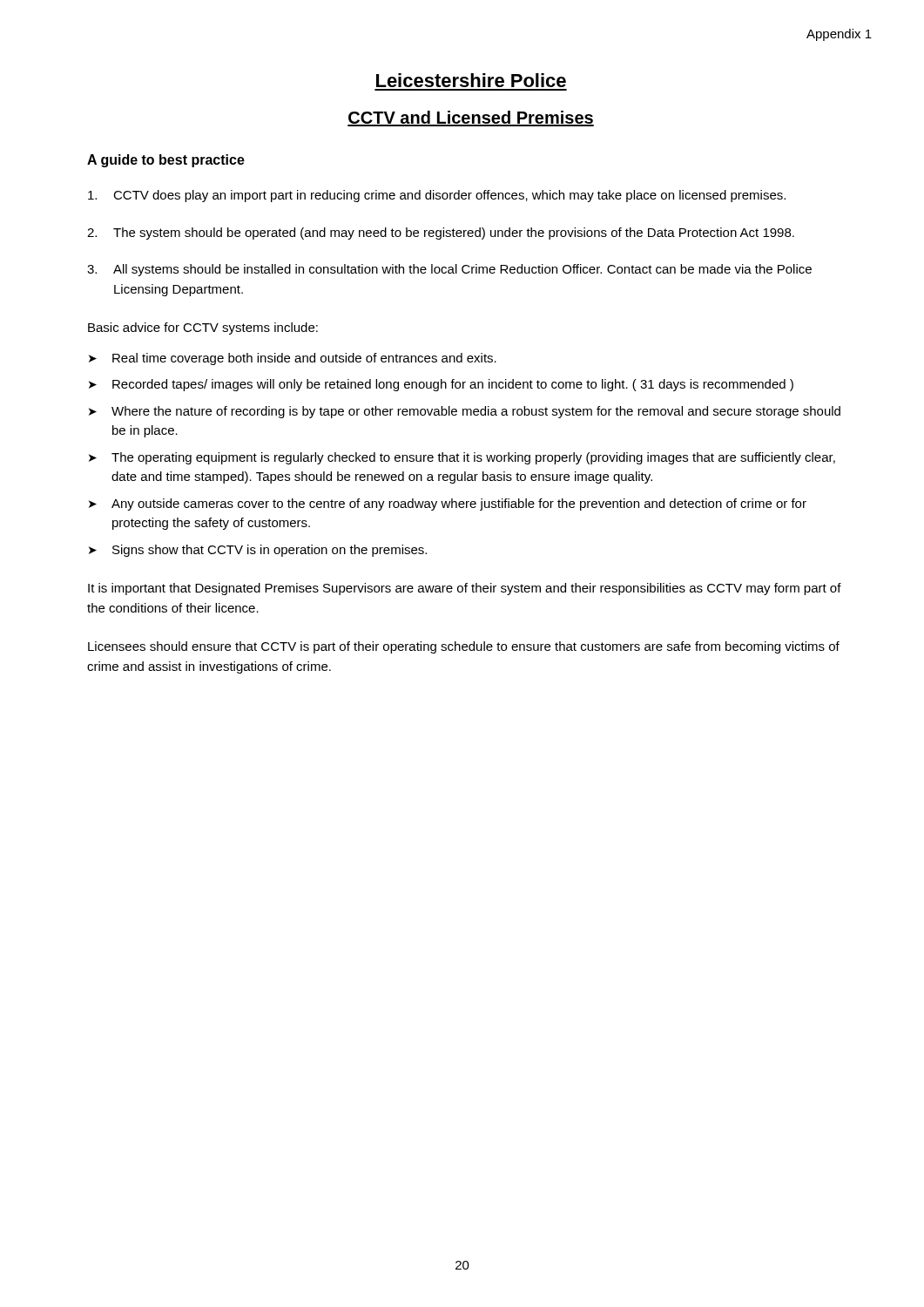Locate the passage starting "2. The system should be operated (and may"
The width and height of the screenshot is (924, 1307).
pyautogui.click(x=471, y=232)
